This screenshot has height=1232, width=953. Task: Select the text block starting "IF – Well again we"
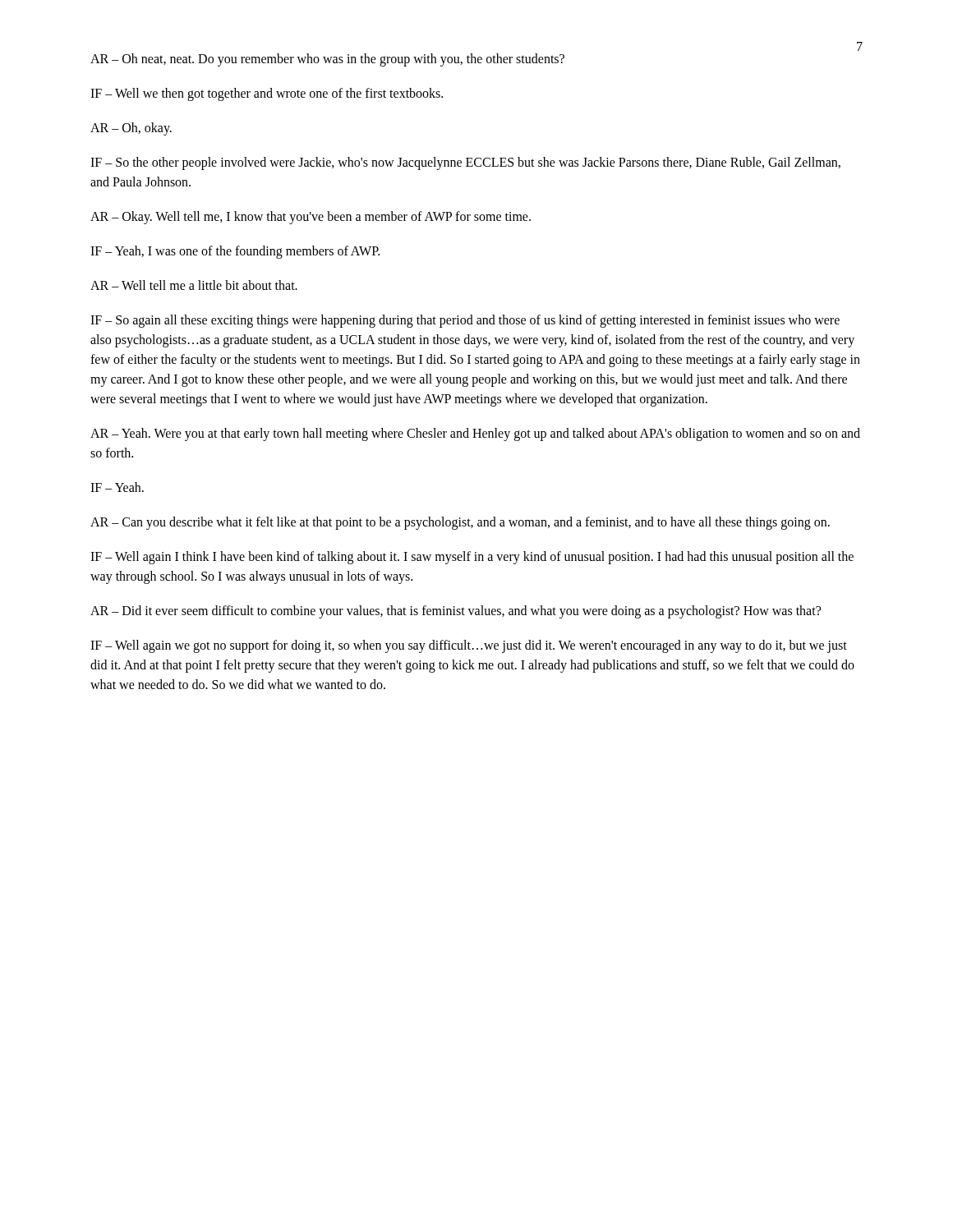click(x=472, y=665)
